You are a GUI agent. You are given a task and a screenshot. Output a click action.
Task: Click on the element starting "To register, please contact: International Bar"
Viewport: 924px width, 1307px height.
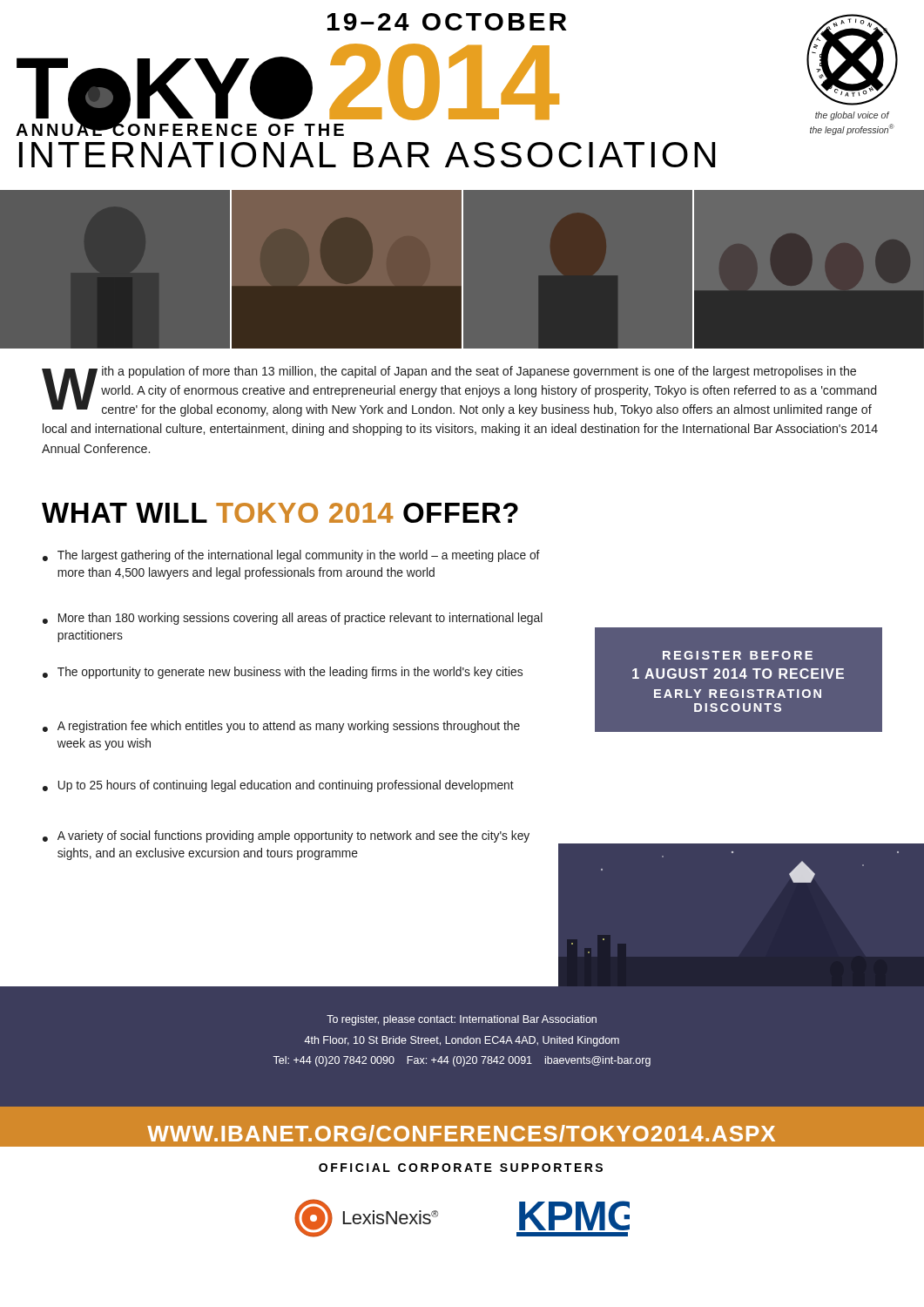pyautogui.click(x=462, y=1040)
